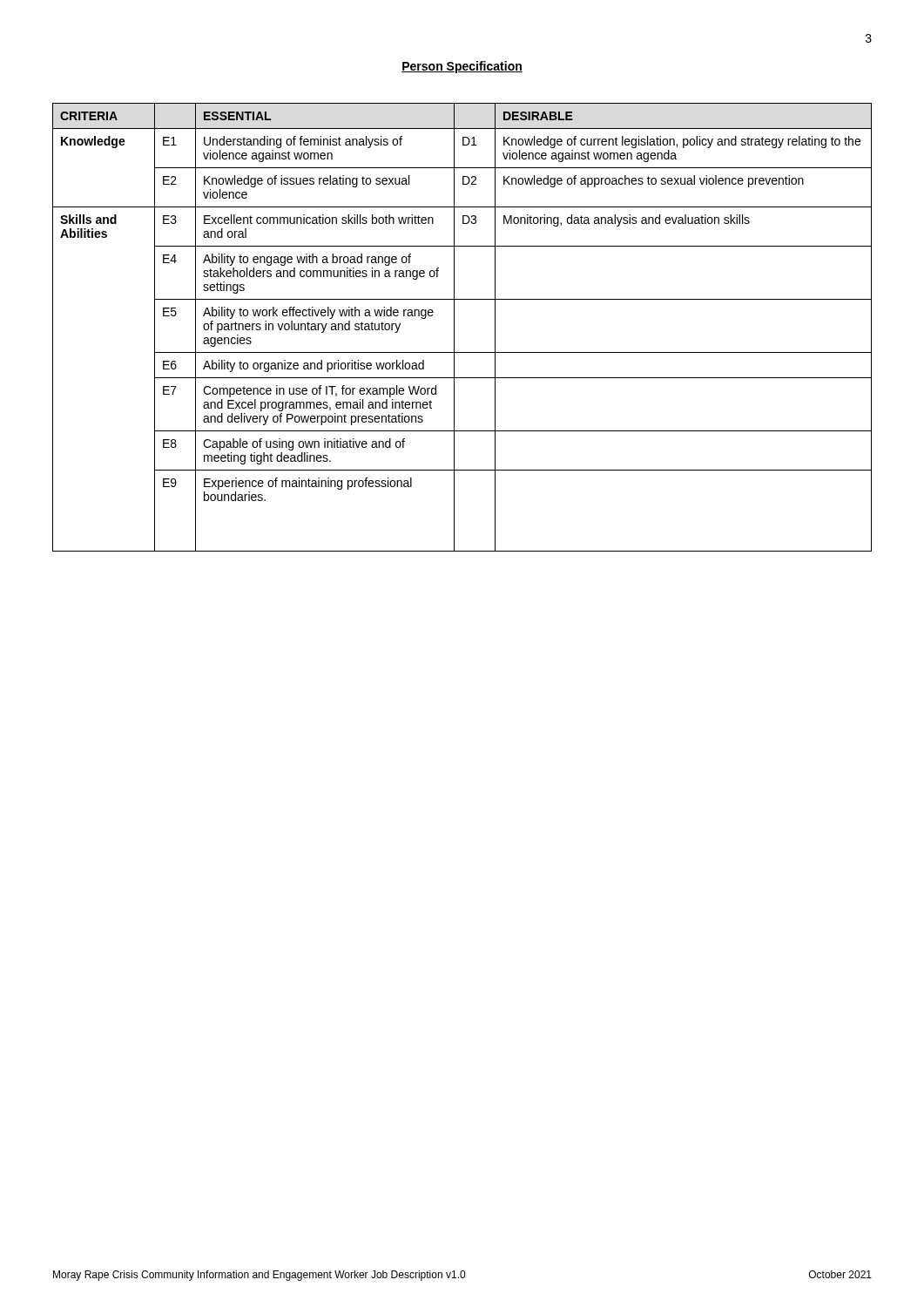Image resolution: width=924 pixels, height=1307 pixels.
Task: Locate the text block starting "Person Specification"
Action: pos(462,66)
